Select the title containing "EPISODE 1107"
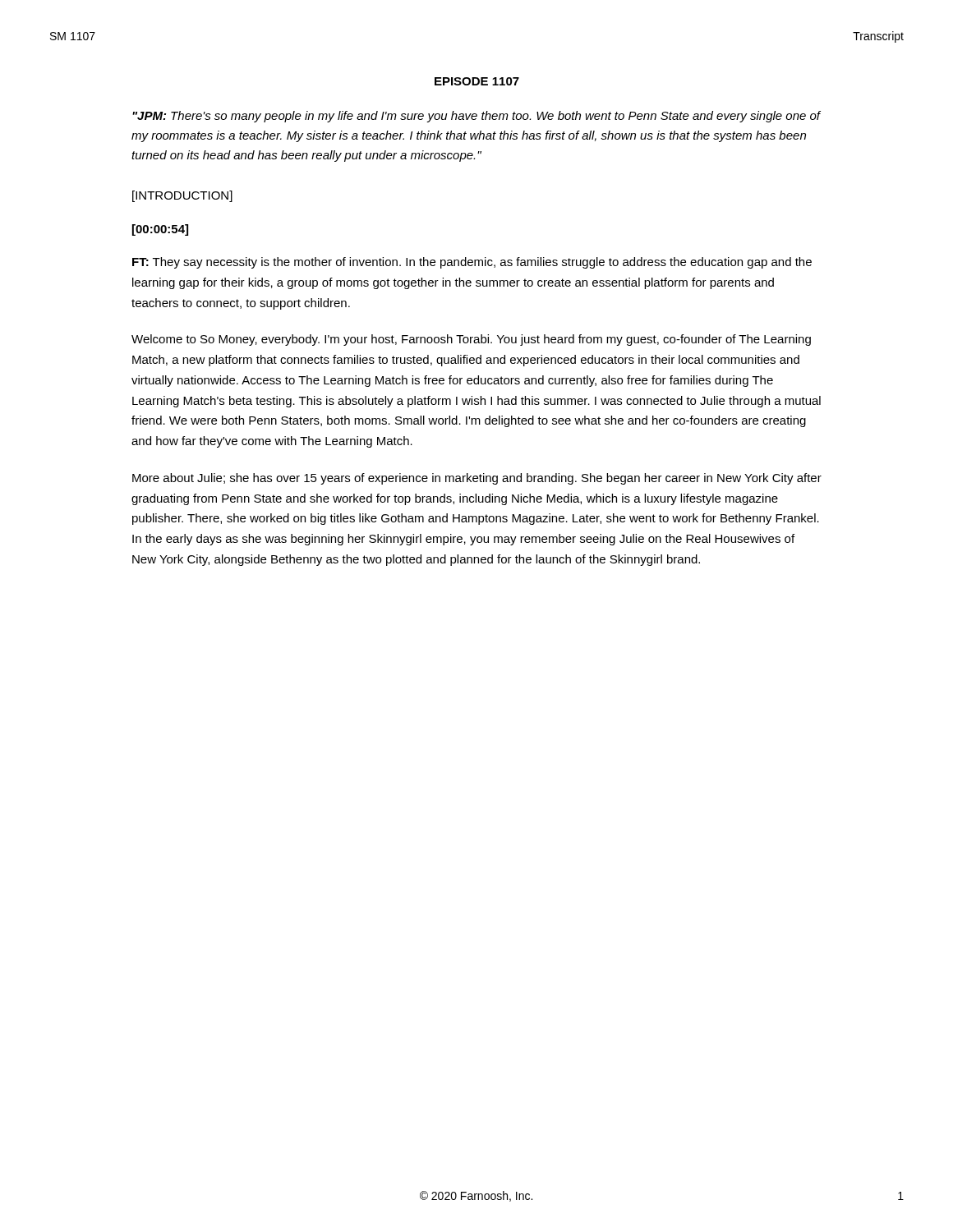This screenshot has height=1232, width=953. coord(476,81)
